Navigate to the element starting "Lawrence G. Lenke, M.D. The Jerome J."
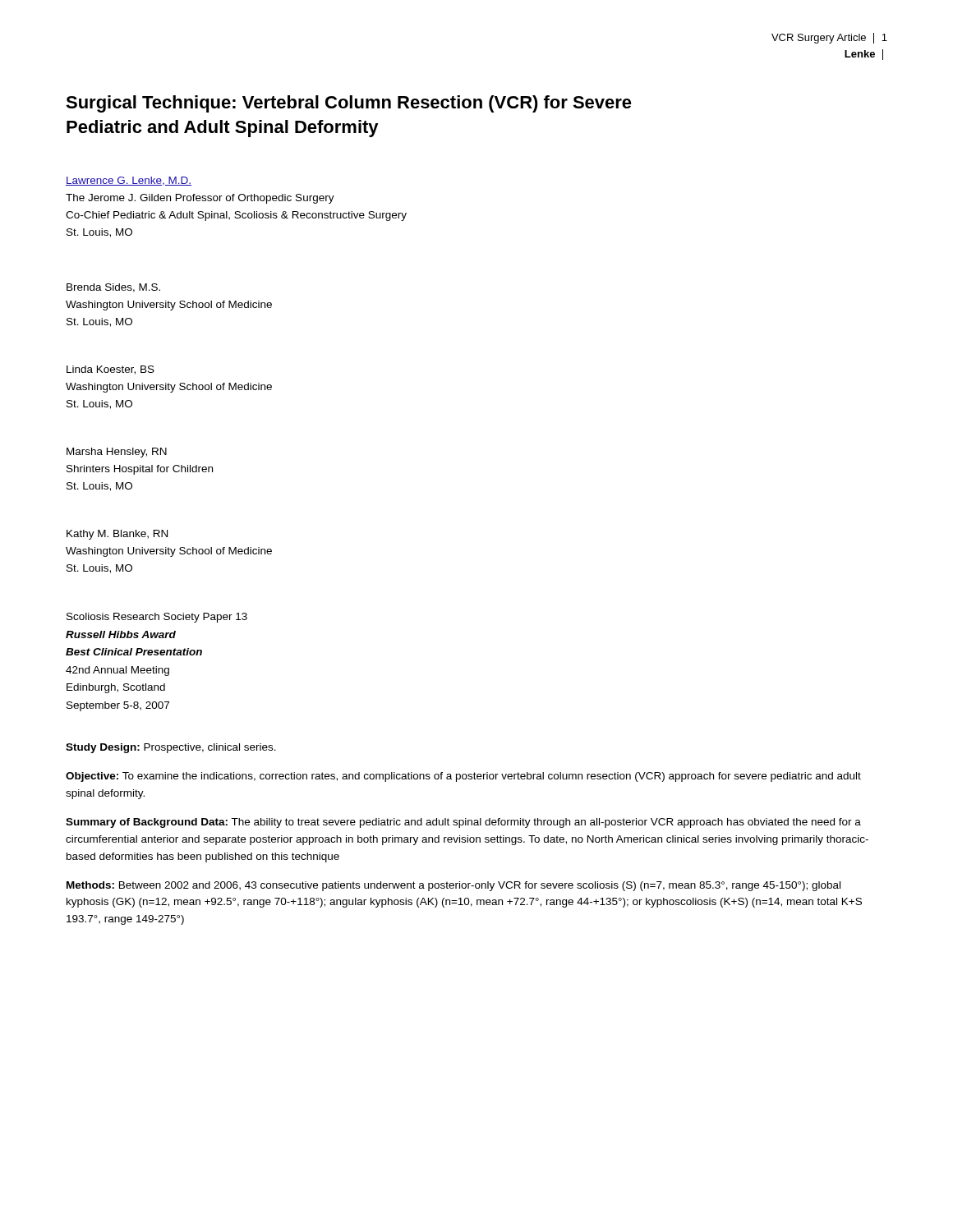 [x=236, y=206]
